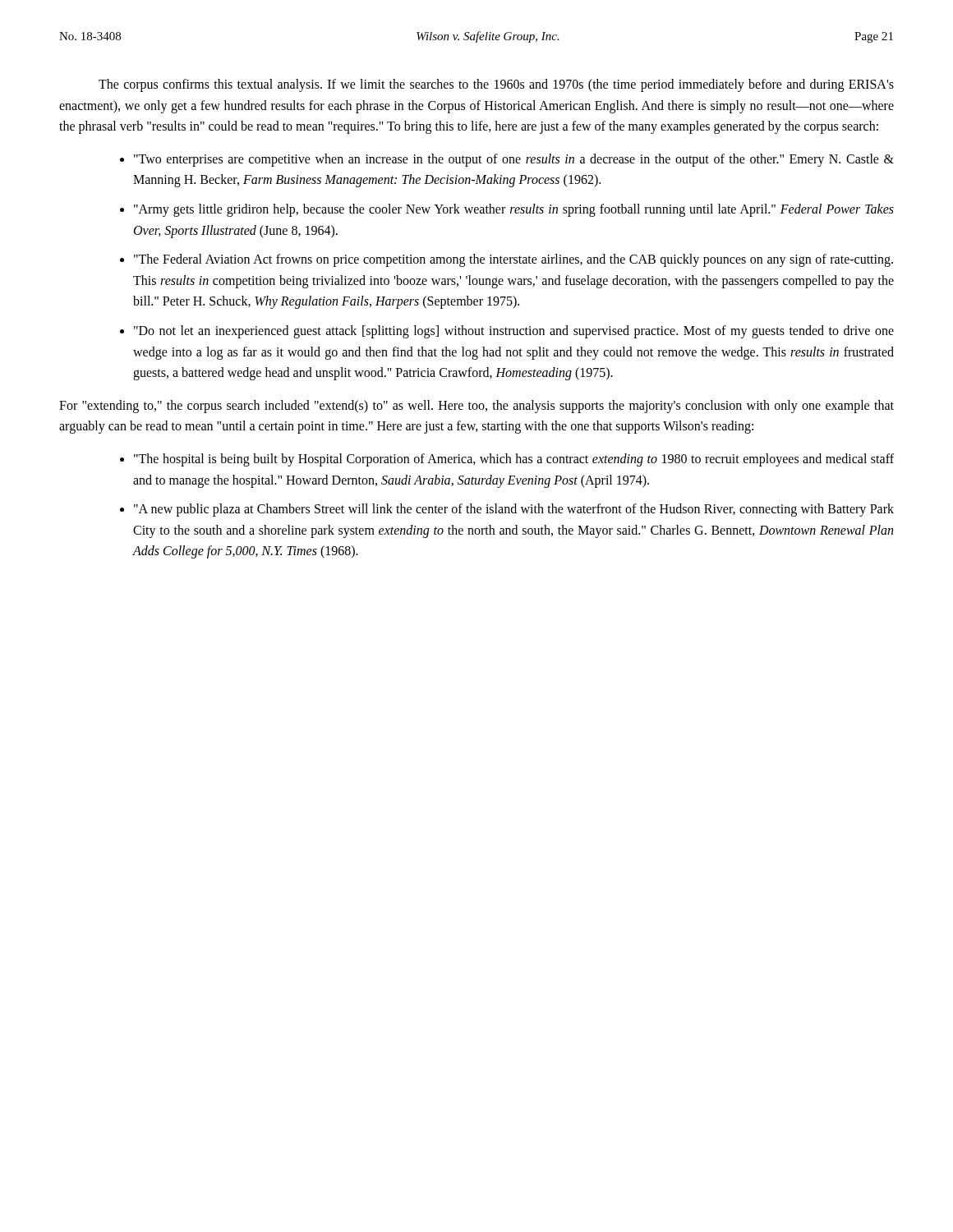This screenshot has height=1232, width=953.
Task: Point to the block starting ""Army gets little gridiron help, because the"
Action: pyautogui.click(x=513, y=220)
